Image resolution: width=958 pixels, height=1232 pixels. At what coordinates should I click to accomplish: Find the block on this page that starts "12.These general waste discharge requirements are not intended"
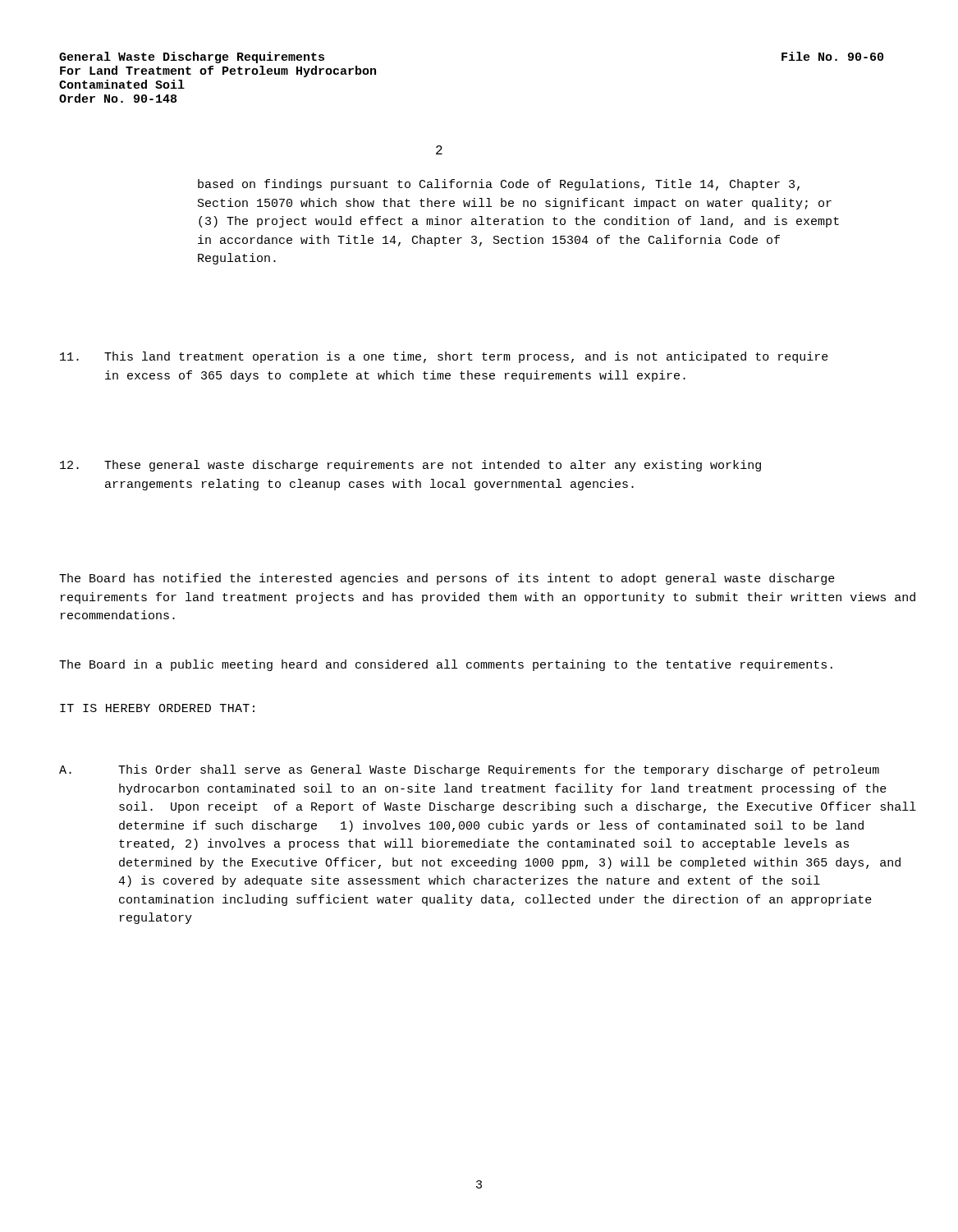pyautogui.click(x=447, y=476)
